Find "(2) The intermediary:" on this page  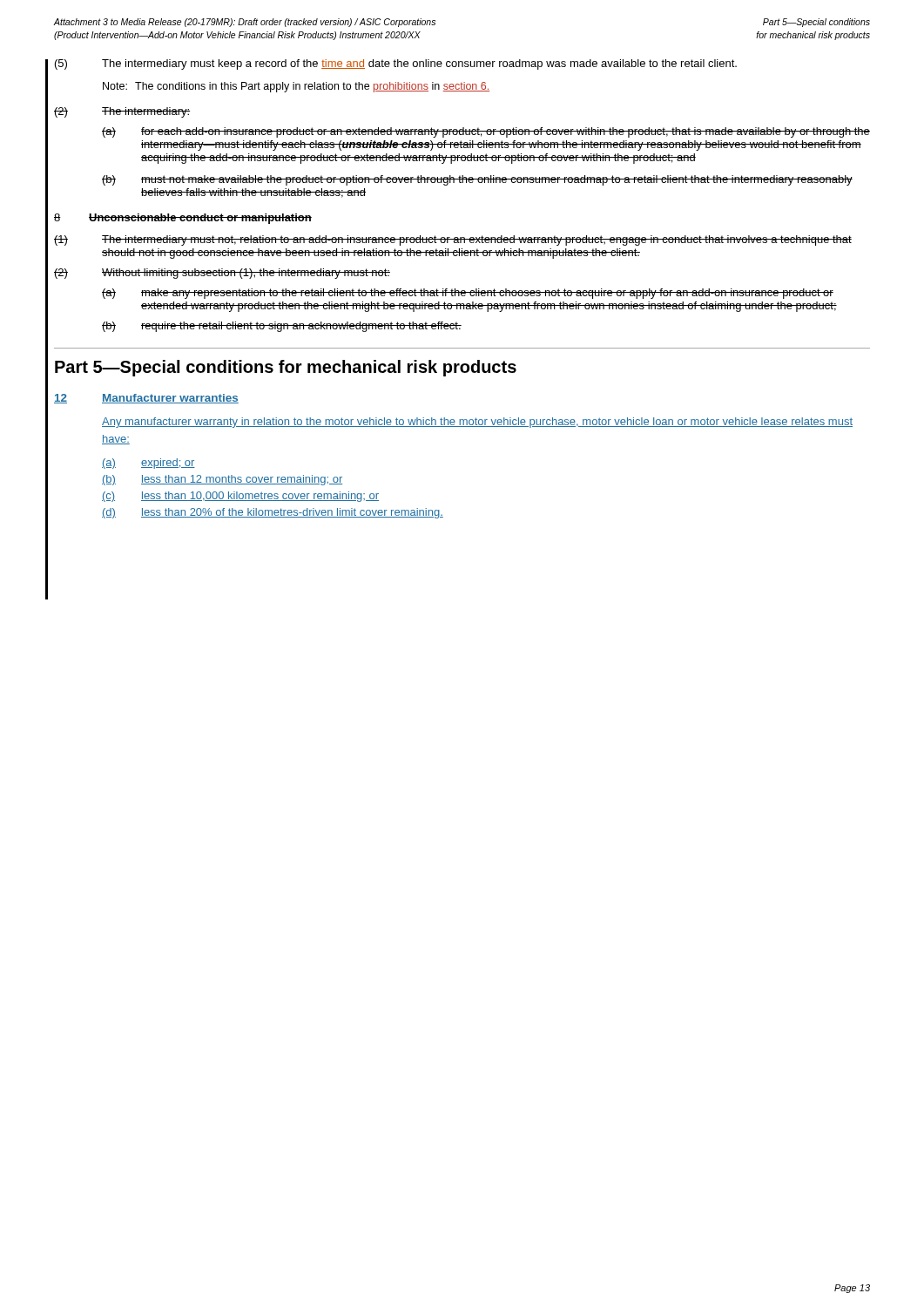[122, 111]
